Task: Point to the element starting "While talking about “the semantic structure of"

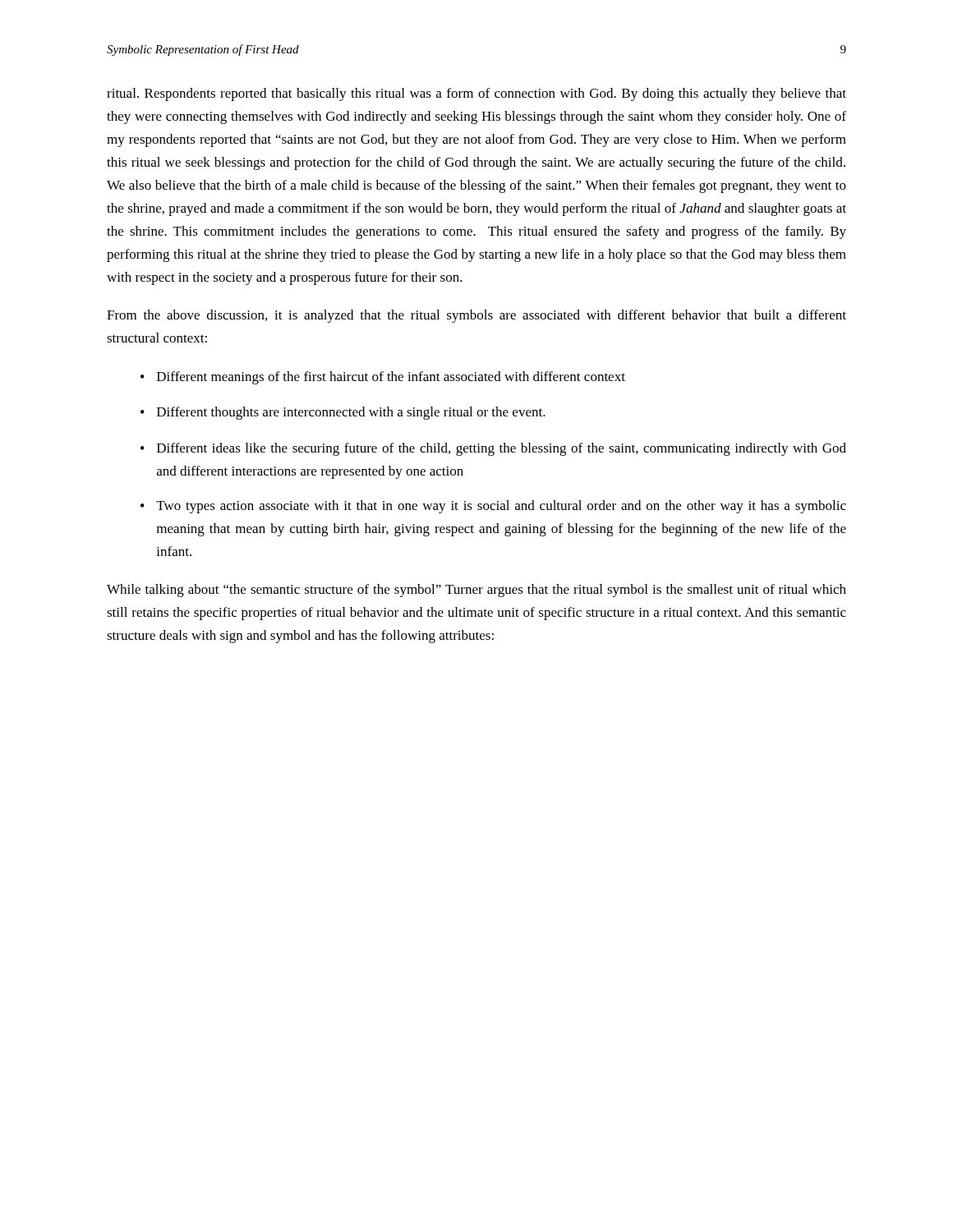Action: [x=476, y=612]
